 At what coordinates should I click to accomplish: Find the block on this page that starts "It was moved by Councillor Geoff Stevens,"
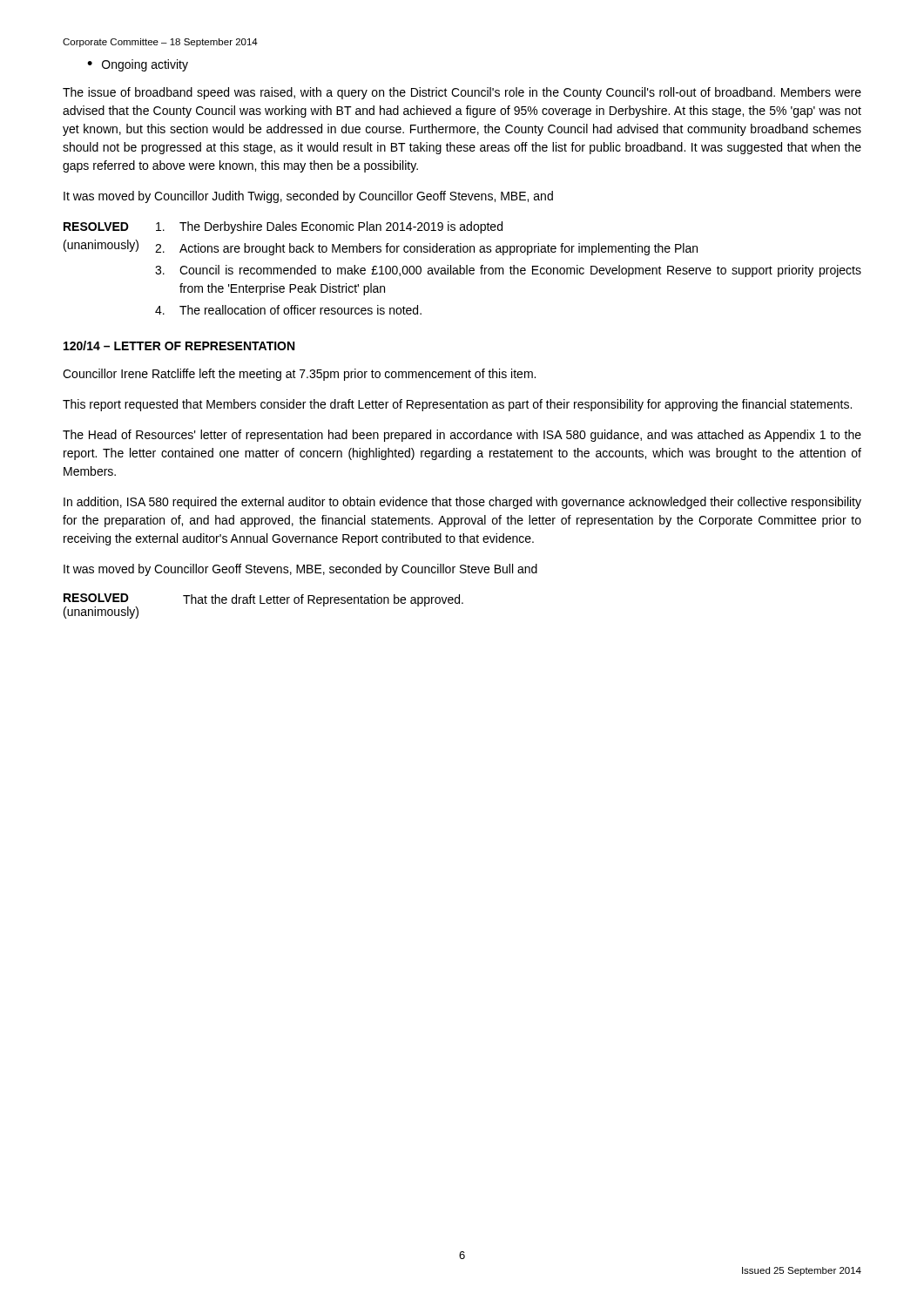point(462,569)
